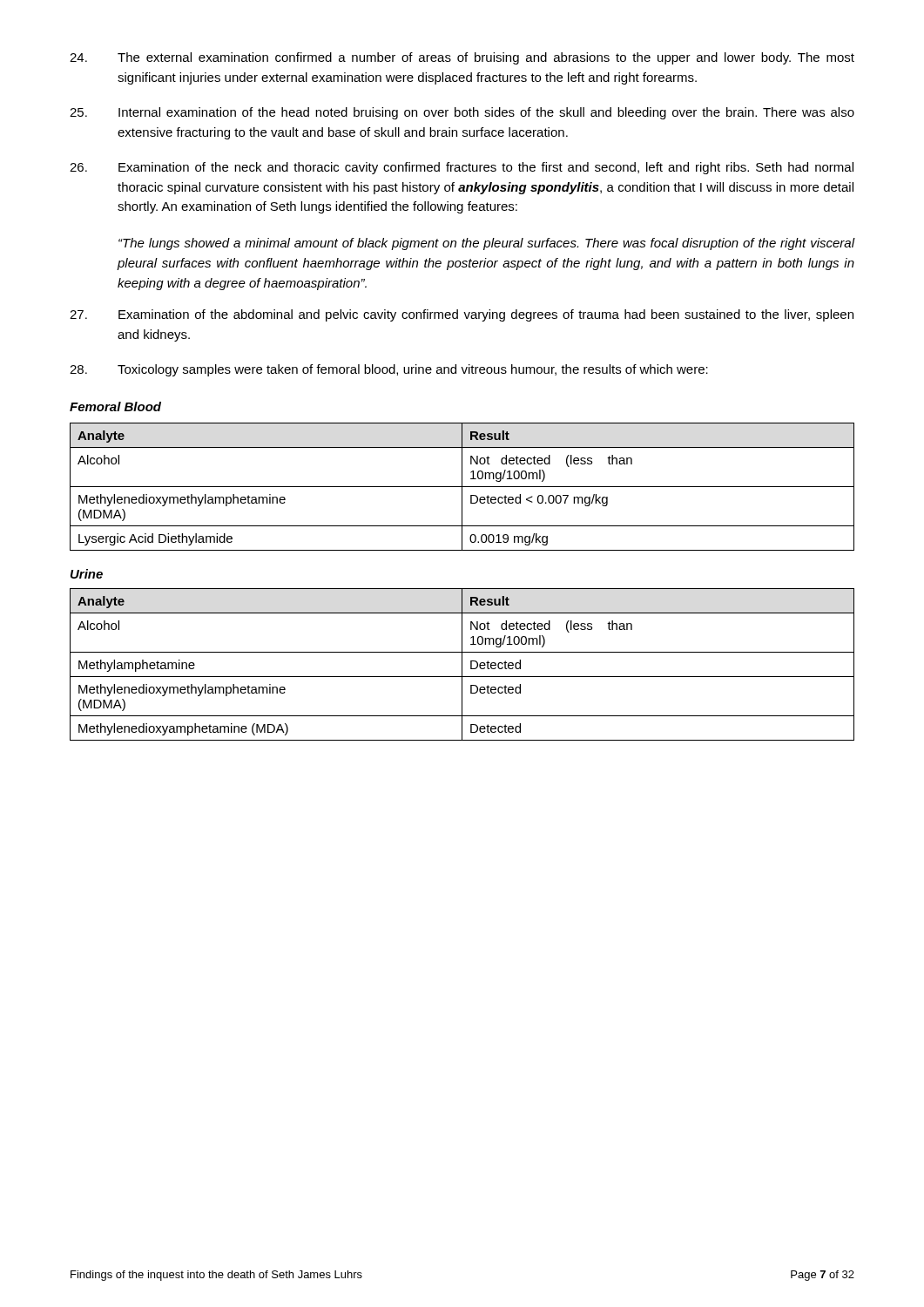This screenshot has height=1307, width=924.
Task: Locate the text "Femoral Blood"
Action: point(115,406)
